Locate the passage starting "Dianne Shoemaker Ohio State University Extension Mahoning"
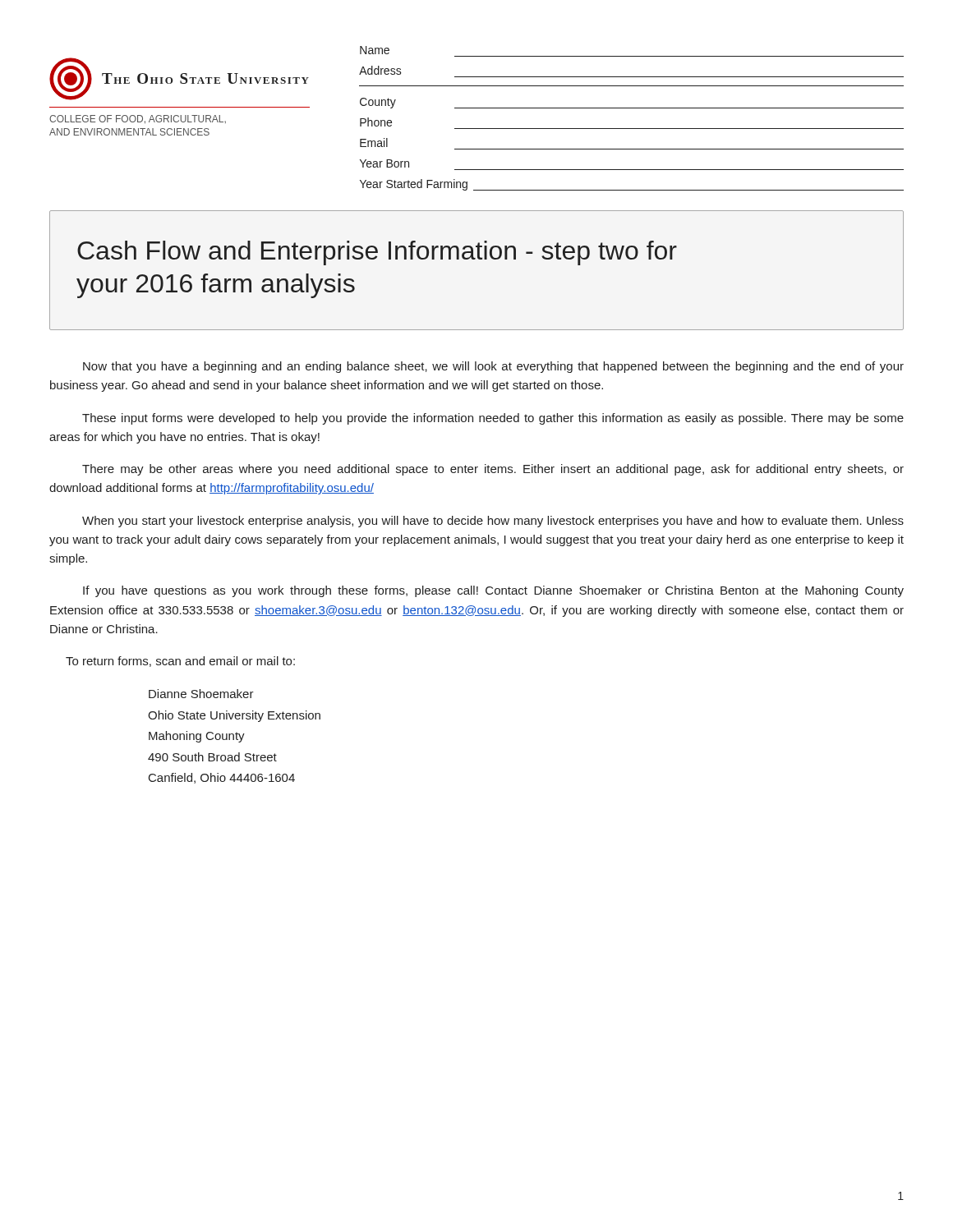Image resolution: width=953 pixels, height=1232 pixels. pos(235,736)
